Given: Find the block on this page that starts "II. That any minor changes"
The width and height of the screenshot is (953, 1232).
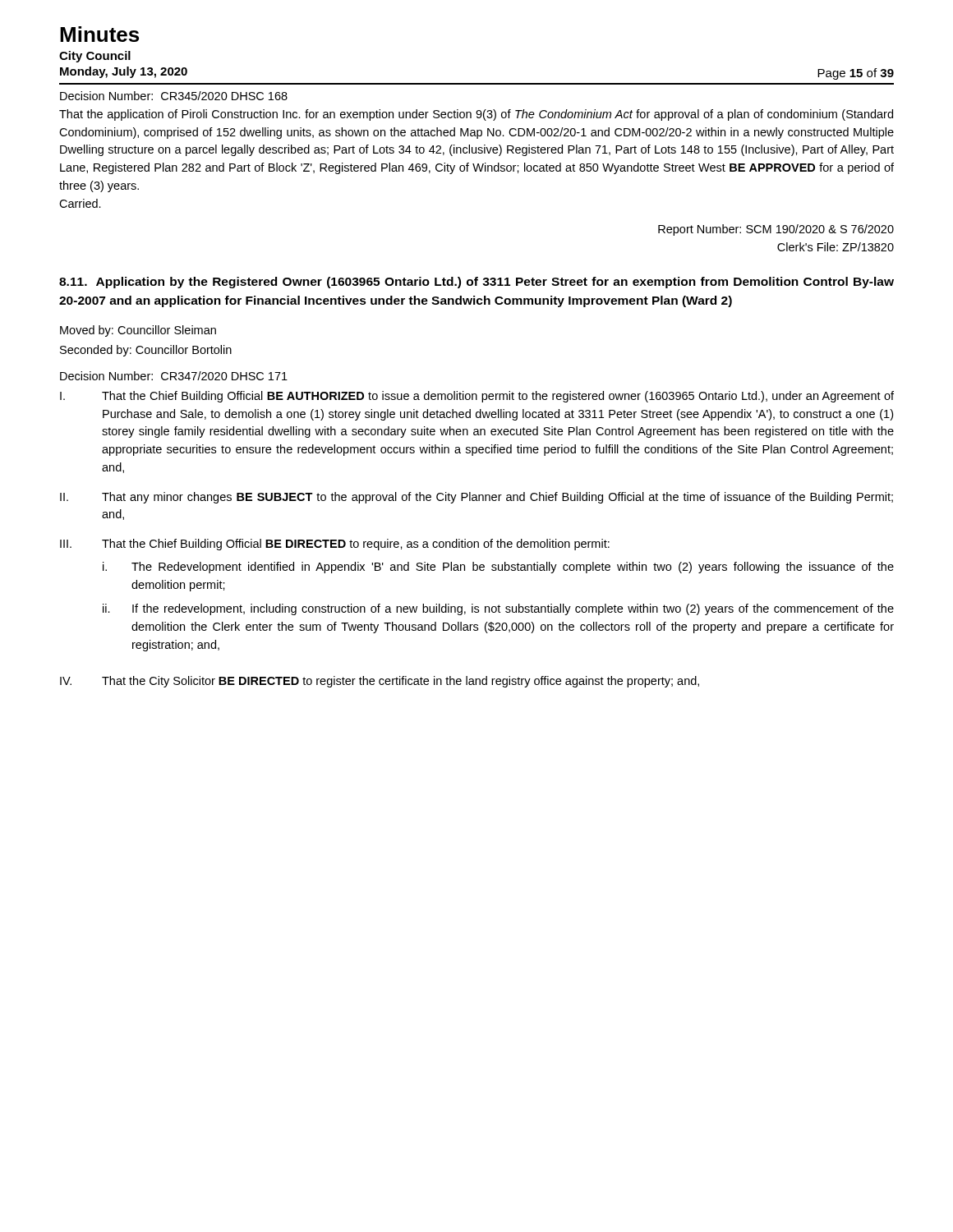Looking at the screenshot, I should (476, 506).
